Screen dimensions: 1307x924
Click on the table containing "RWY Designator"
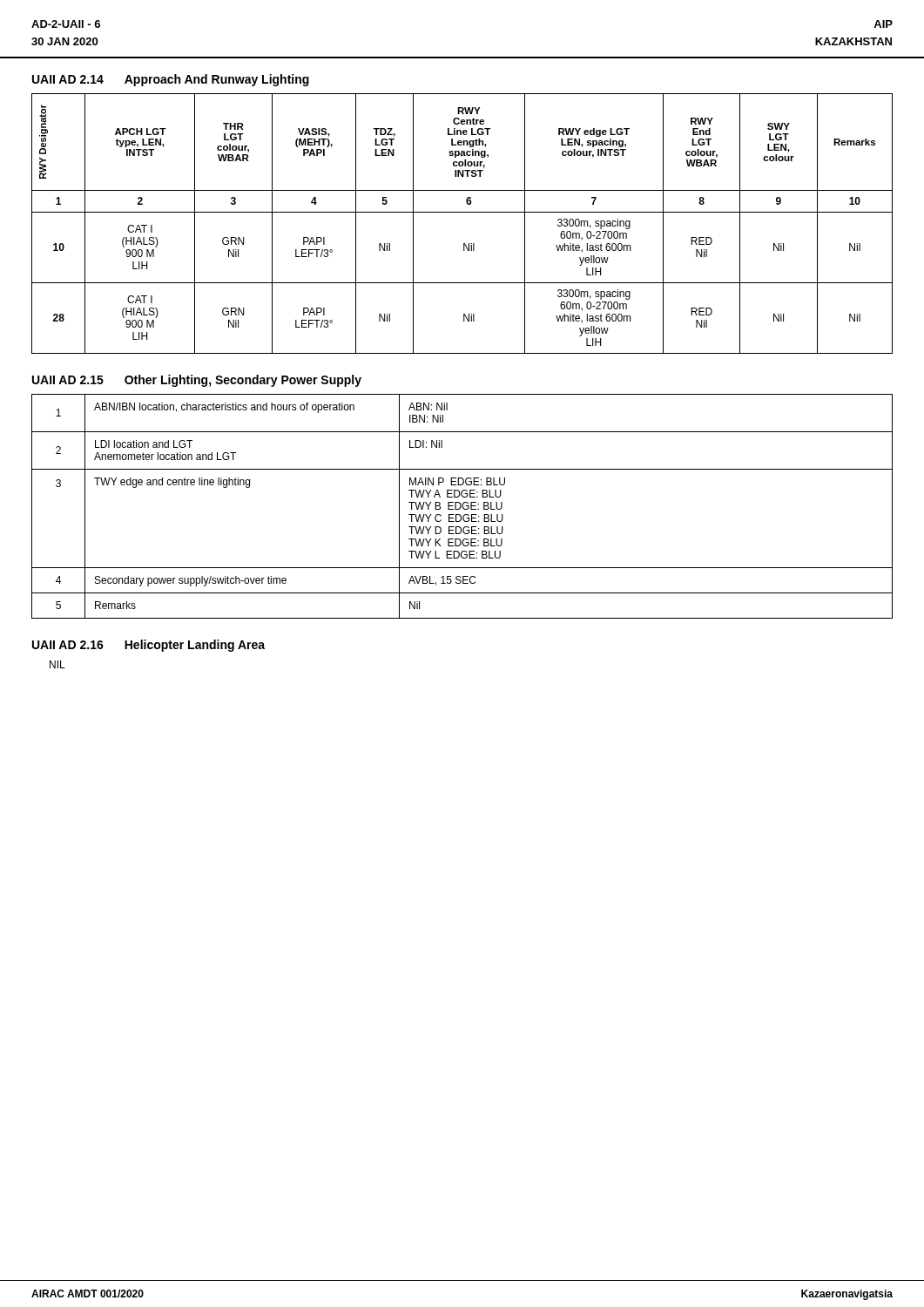click(462, 223)
